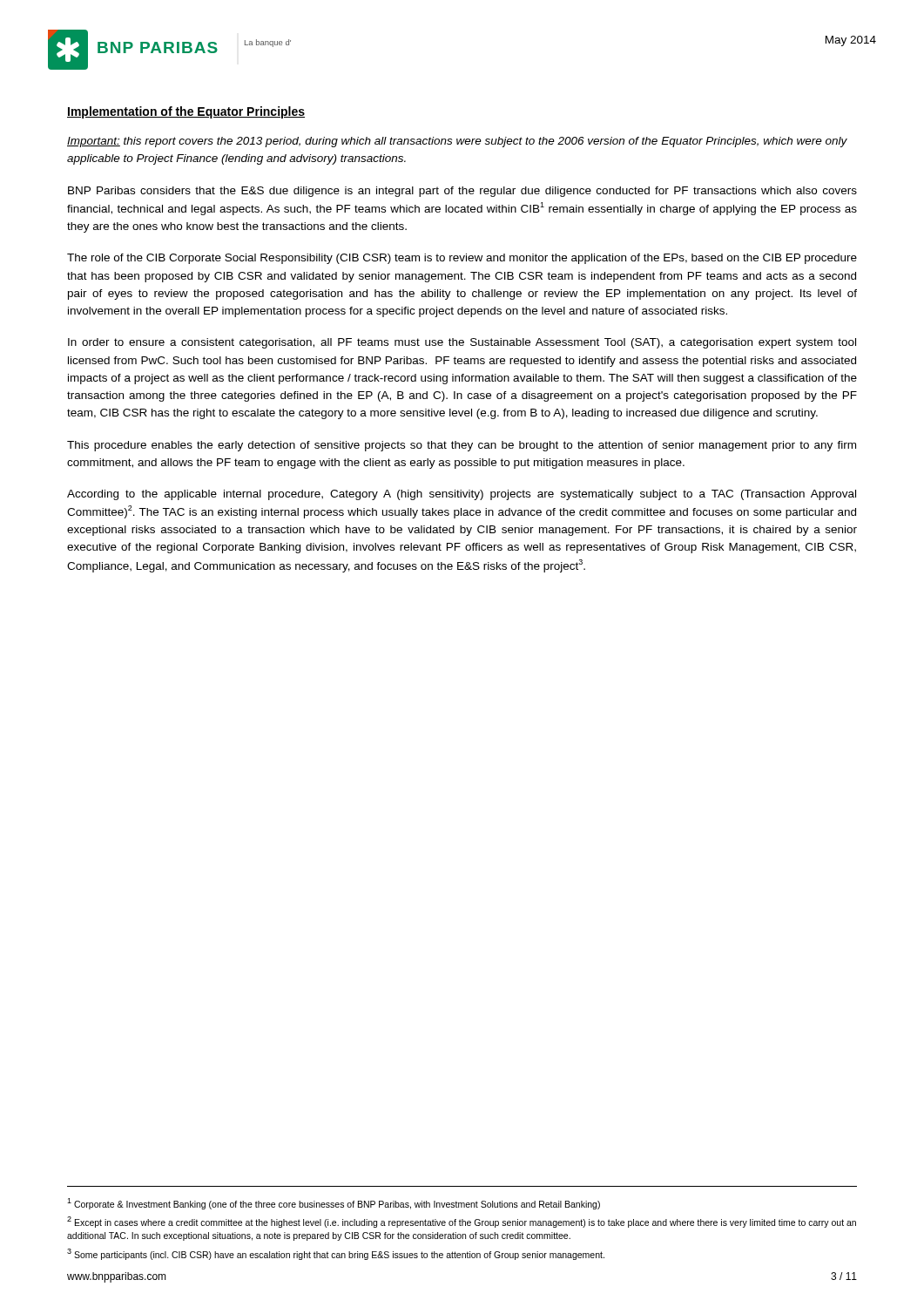Select the region starting "Implementation of the Equator Principles"
The width and height of the screenshot is (924, 1307).
pyautogui.click(x=186, y=112)
